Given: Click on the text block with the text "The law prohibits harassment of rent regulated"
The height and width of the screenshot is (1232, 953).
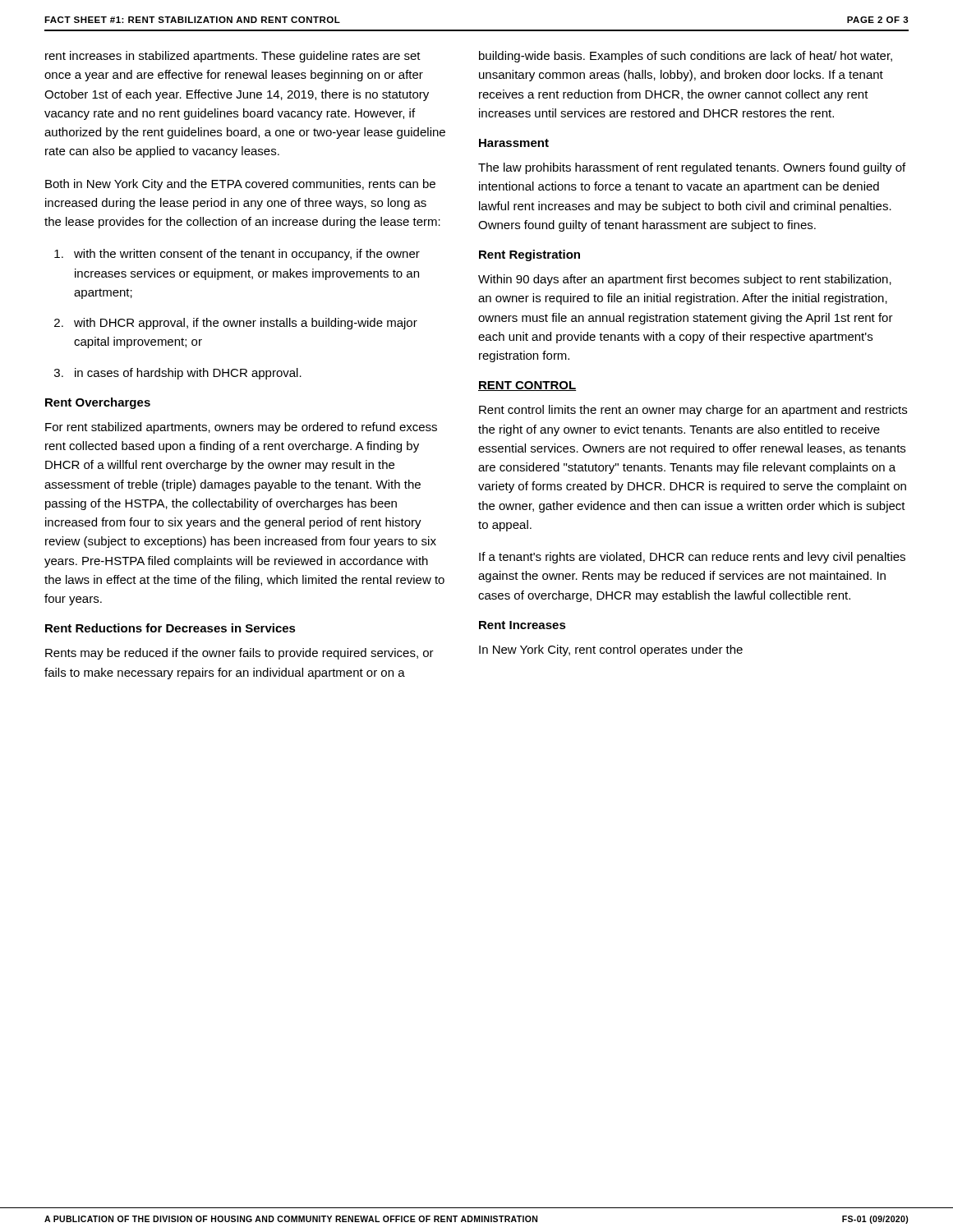Looking at the screenshot, I should 692,196.
